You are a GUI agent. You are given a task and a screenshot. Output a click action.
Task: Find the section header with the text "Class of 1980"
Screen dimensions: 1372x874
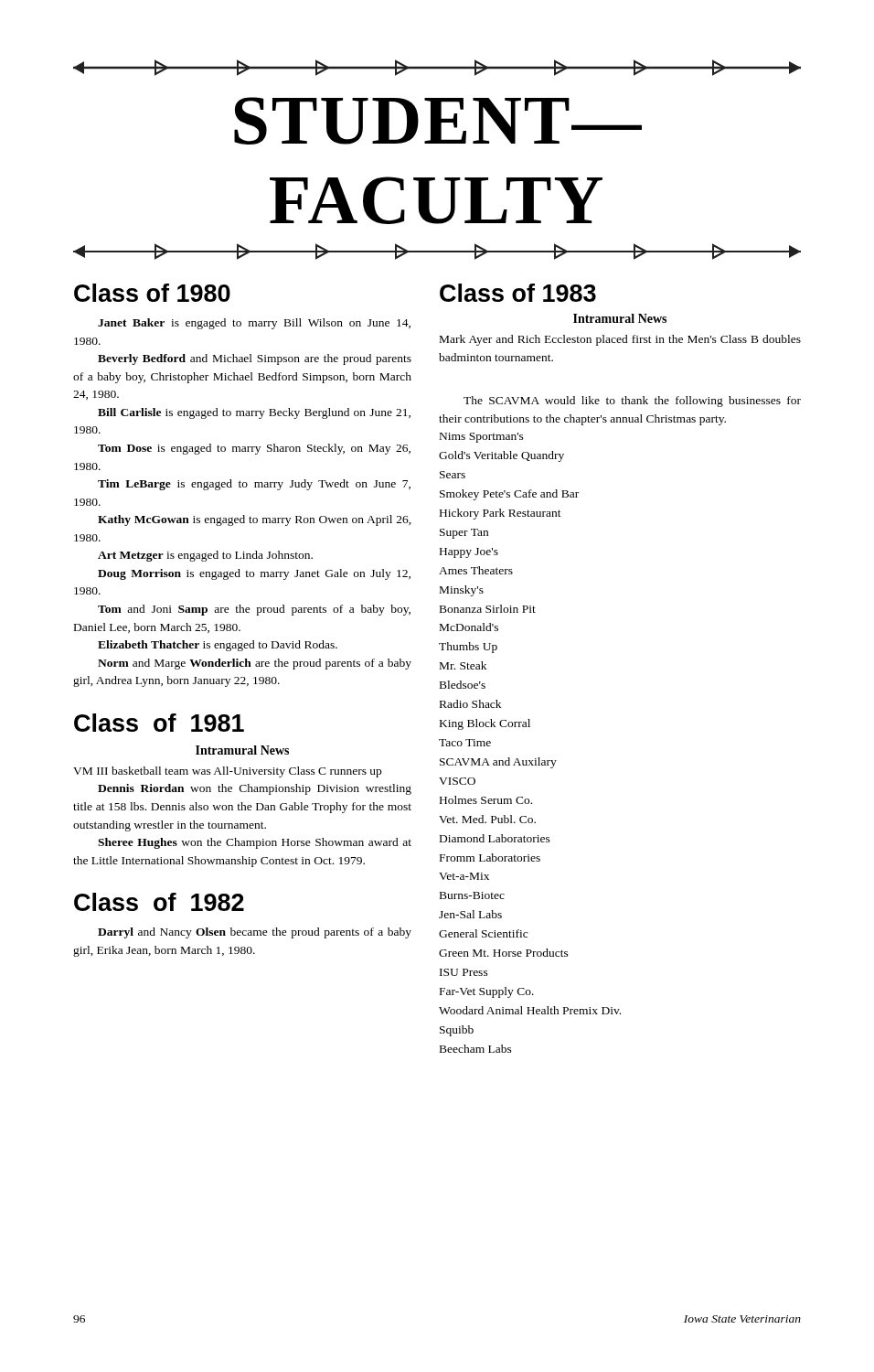pos(152,294)
